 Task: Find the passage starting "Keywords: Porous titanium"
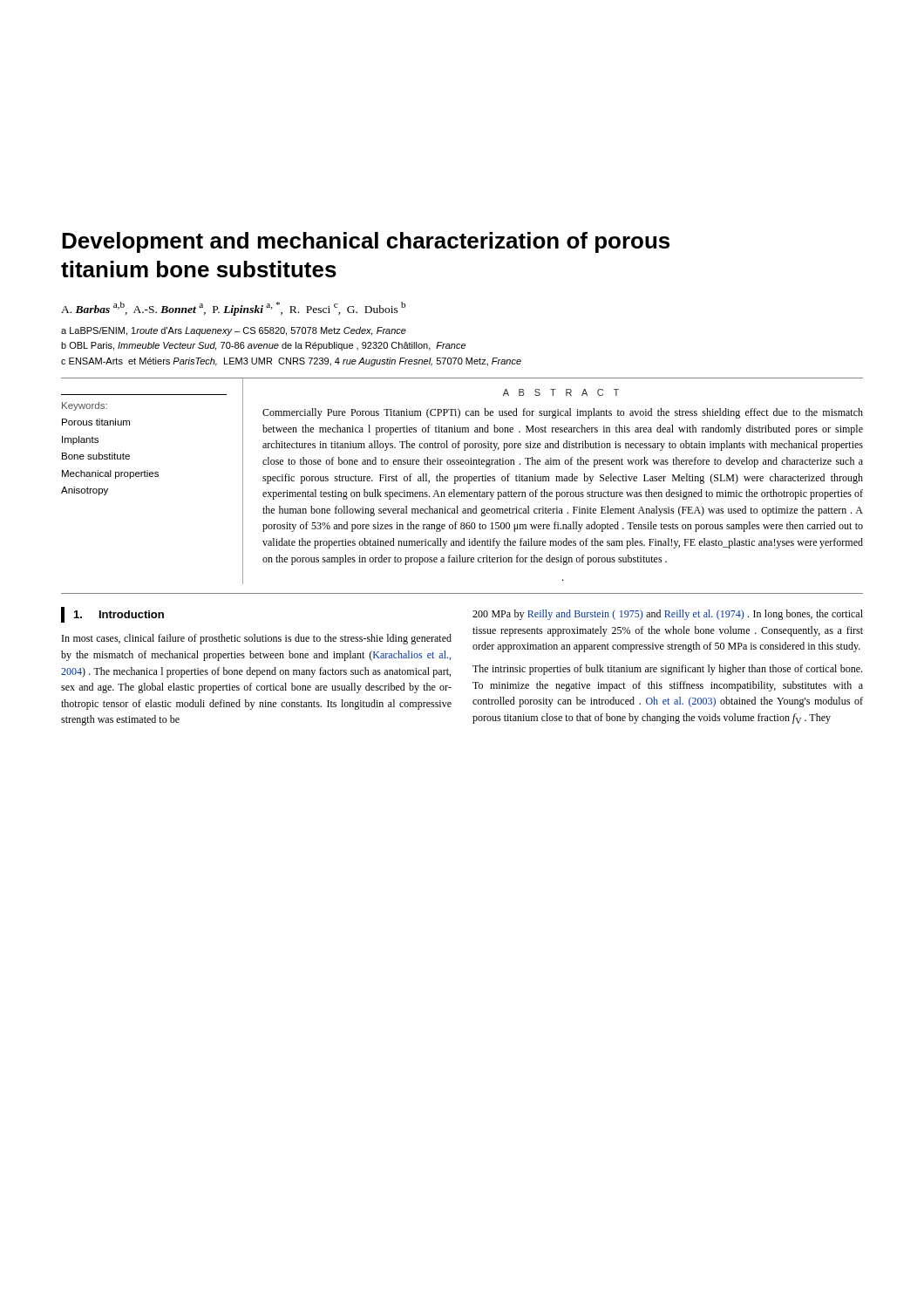85,406
